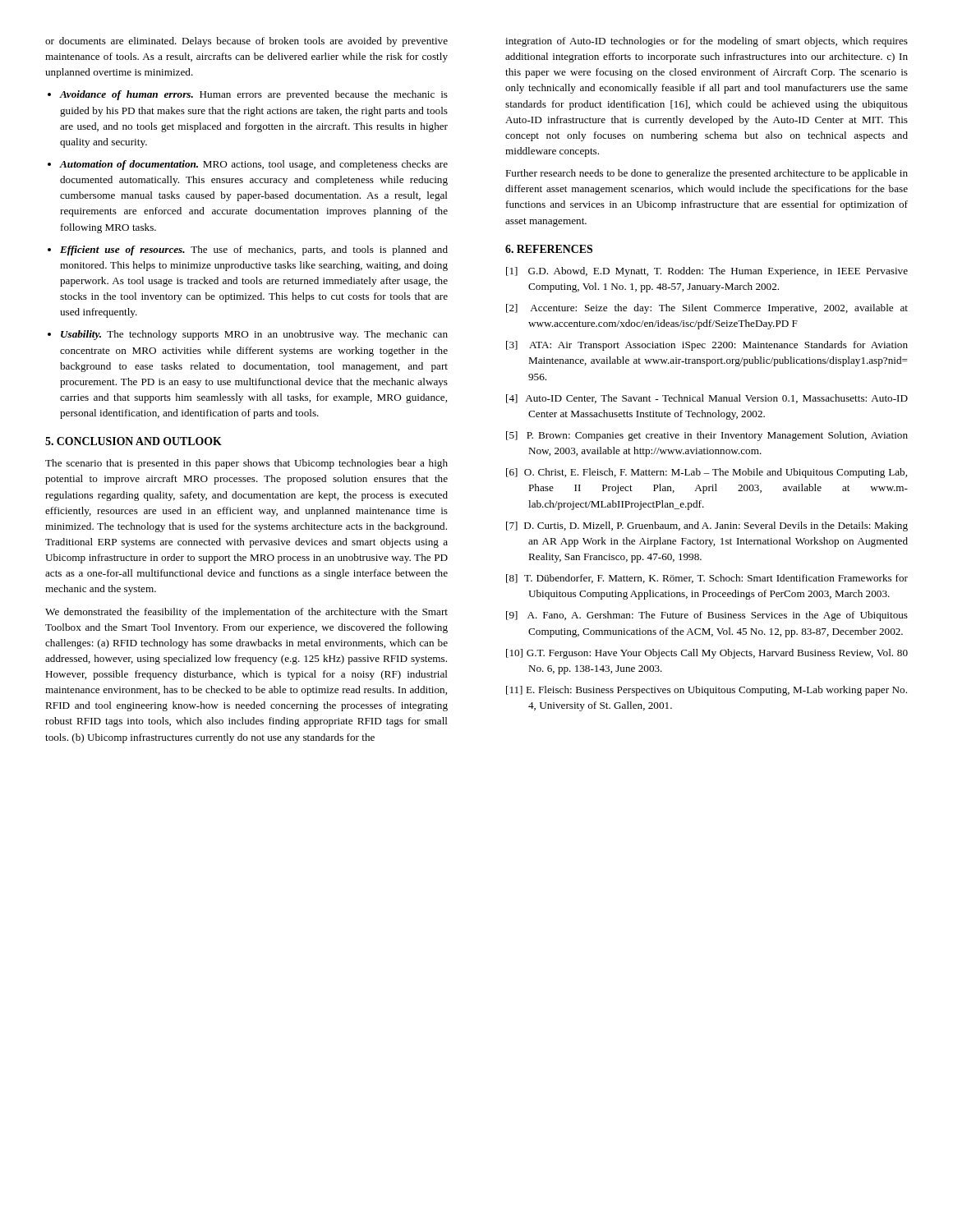
Task: Find the text starting "[7] D. Curtis, D. Mizell, P. Gruenbaum,"
Action: pos(707,541)
